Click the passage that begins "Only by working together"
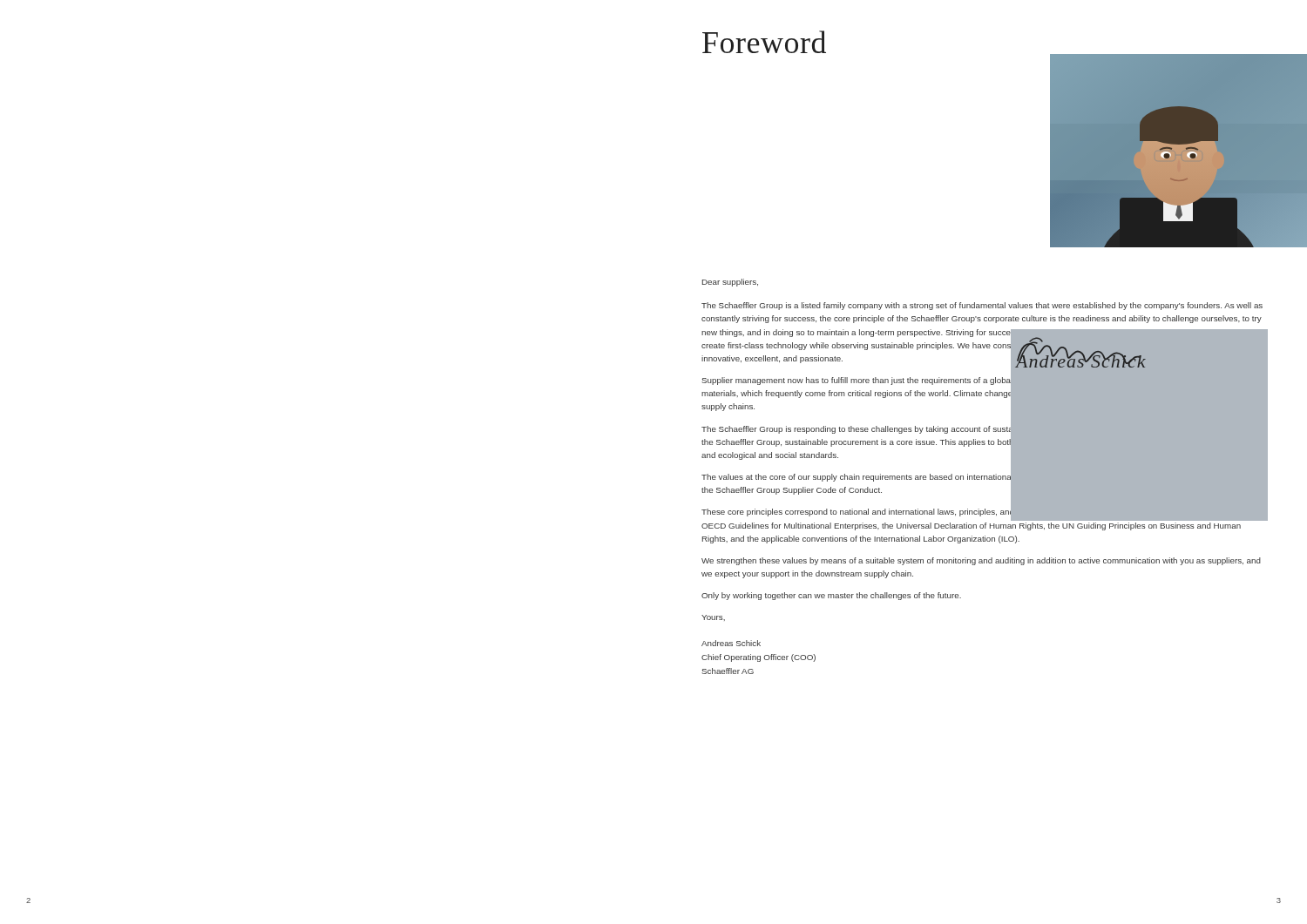 831,595
